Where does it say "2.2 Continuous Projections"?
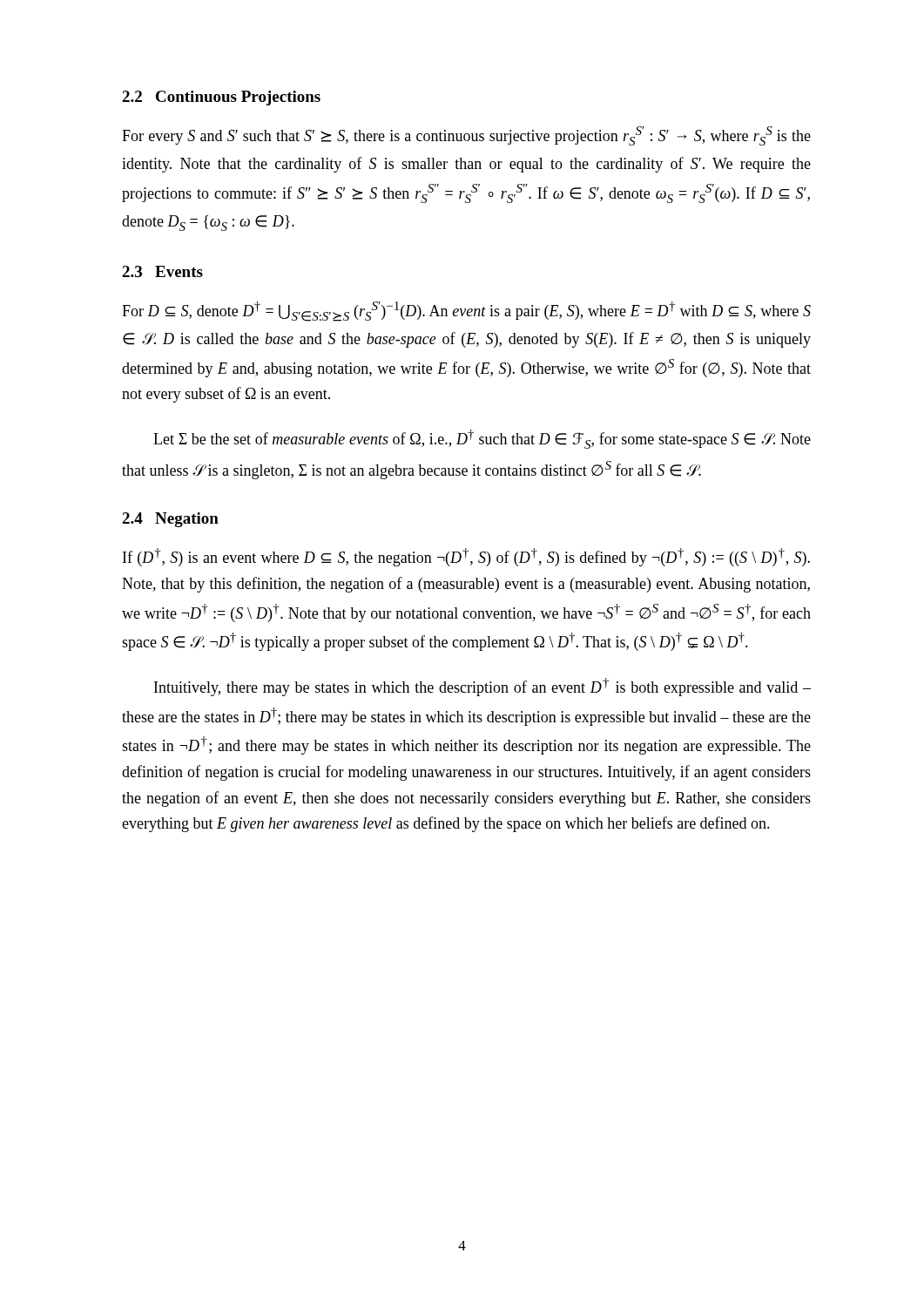The image size is (924, 1307). tap(221, 96)
